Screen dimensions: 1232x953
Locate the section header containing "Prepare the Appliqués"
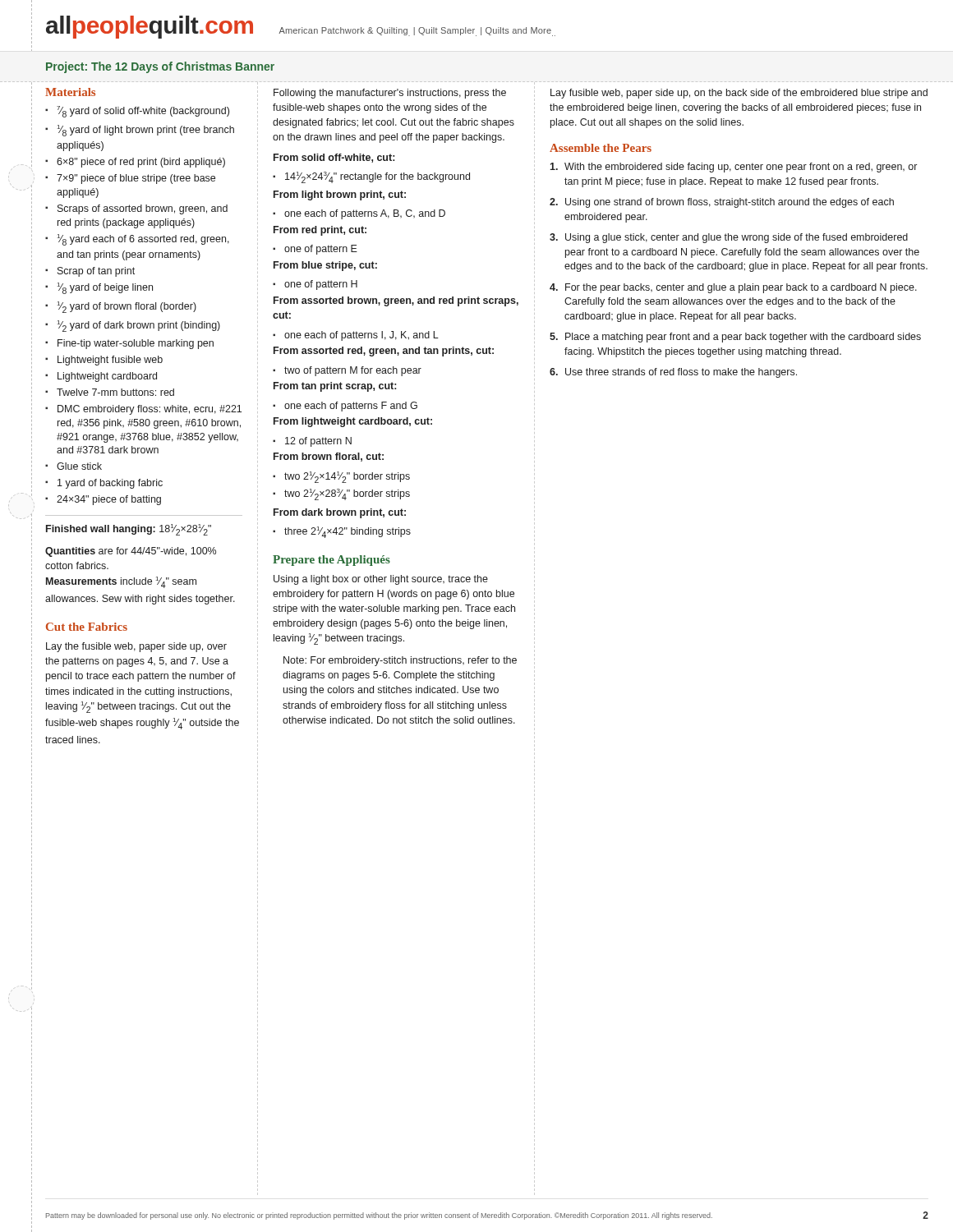click(x=331, y=559)
